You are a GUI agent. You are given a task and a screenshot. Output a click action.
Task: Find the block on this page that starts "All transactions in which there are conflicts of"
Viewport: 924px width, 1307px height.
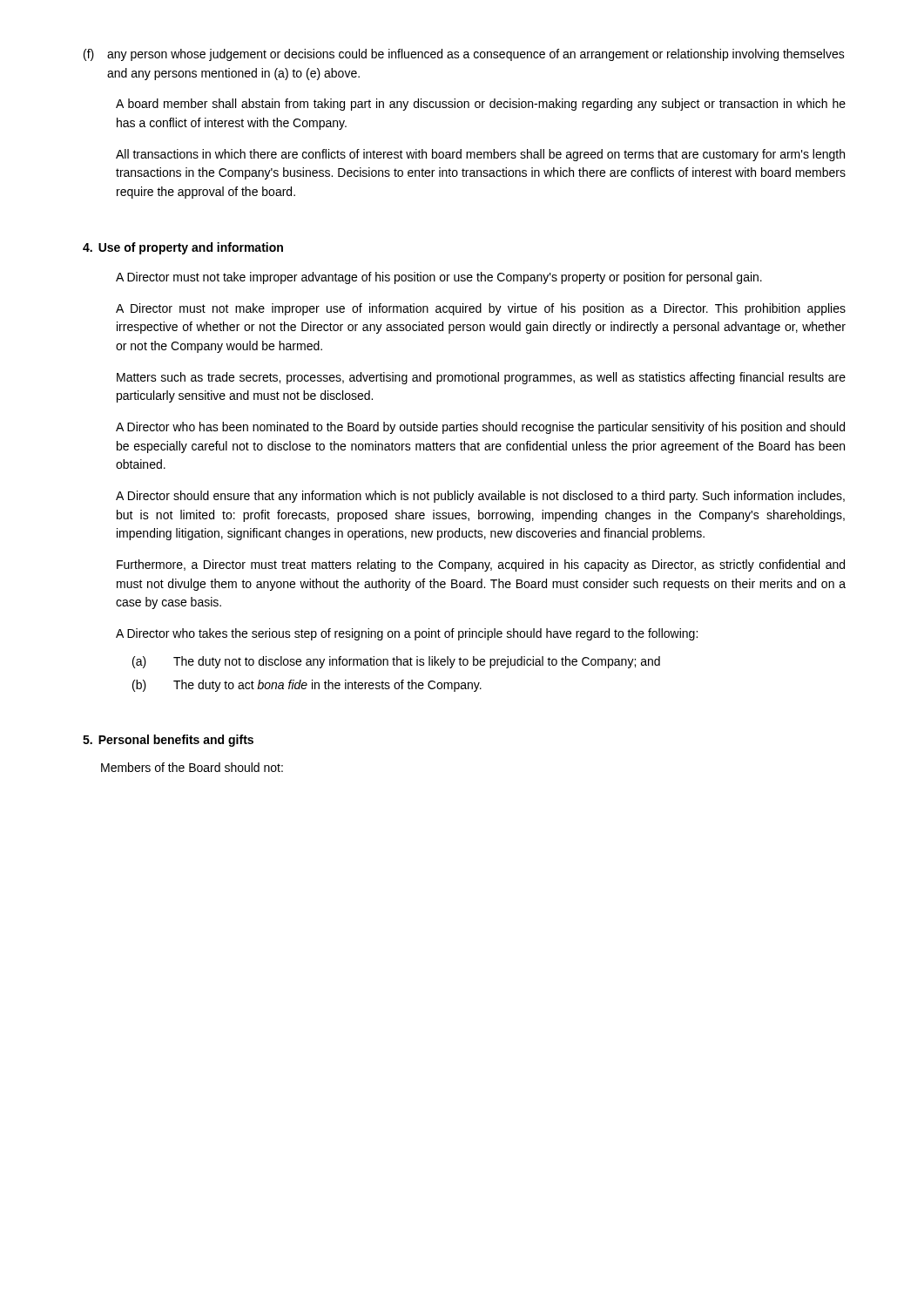pos(481,173)
